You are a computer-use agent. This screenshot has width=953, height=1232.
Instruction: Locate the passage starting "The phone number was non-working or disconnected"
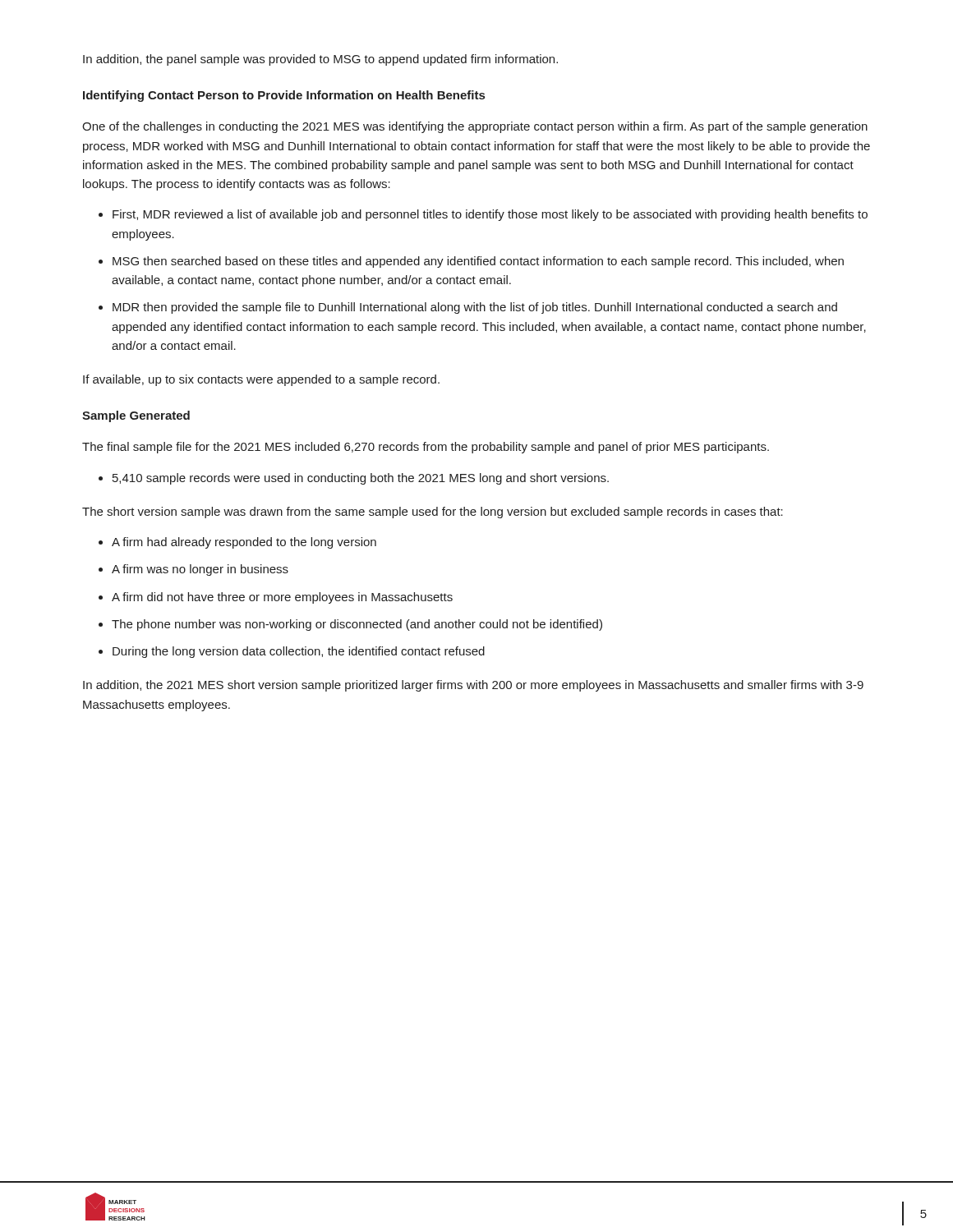(x=357, y=624)
